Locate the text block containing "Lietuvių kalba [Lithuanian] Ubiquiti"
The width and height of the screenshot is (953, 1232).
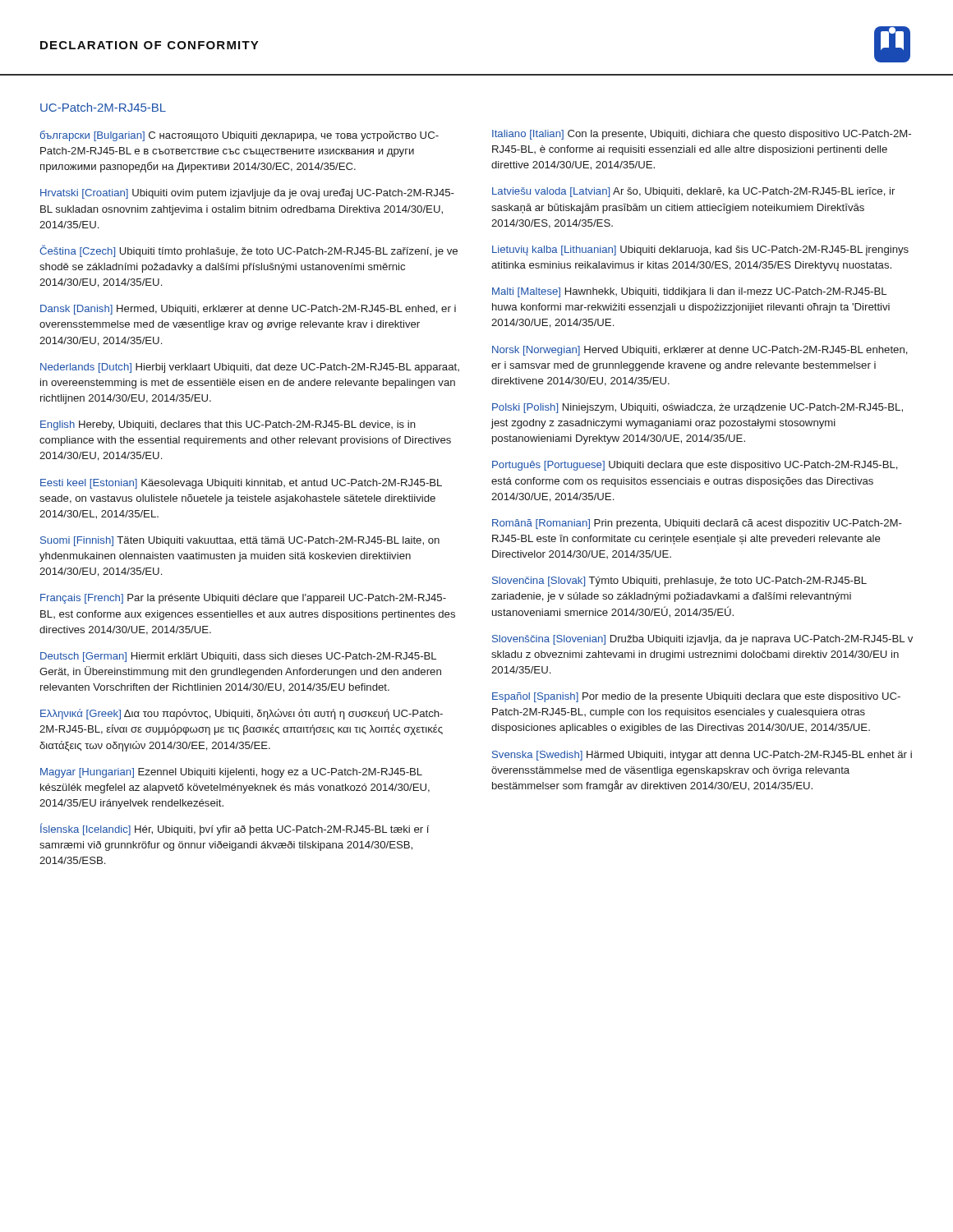pyautogui.click(x=700, y=257)
